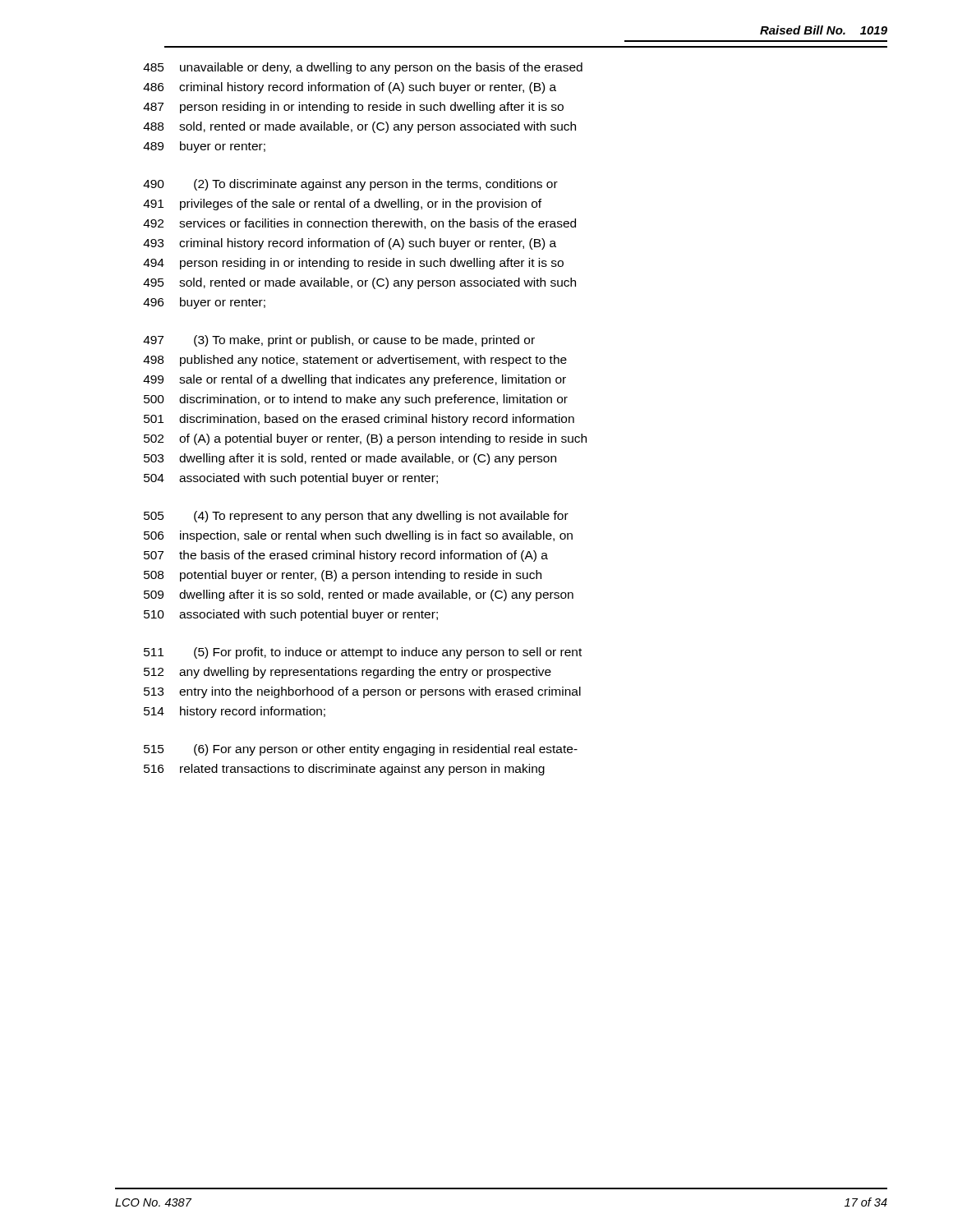Select the text block with the text "497 (3) To make, print or"
Viewport: 953px width, 1232px height.
click(501, 409)
